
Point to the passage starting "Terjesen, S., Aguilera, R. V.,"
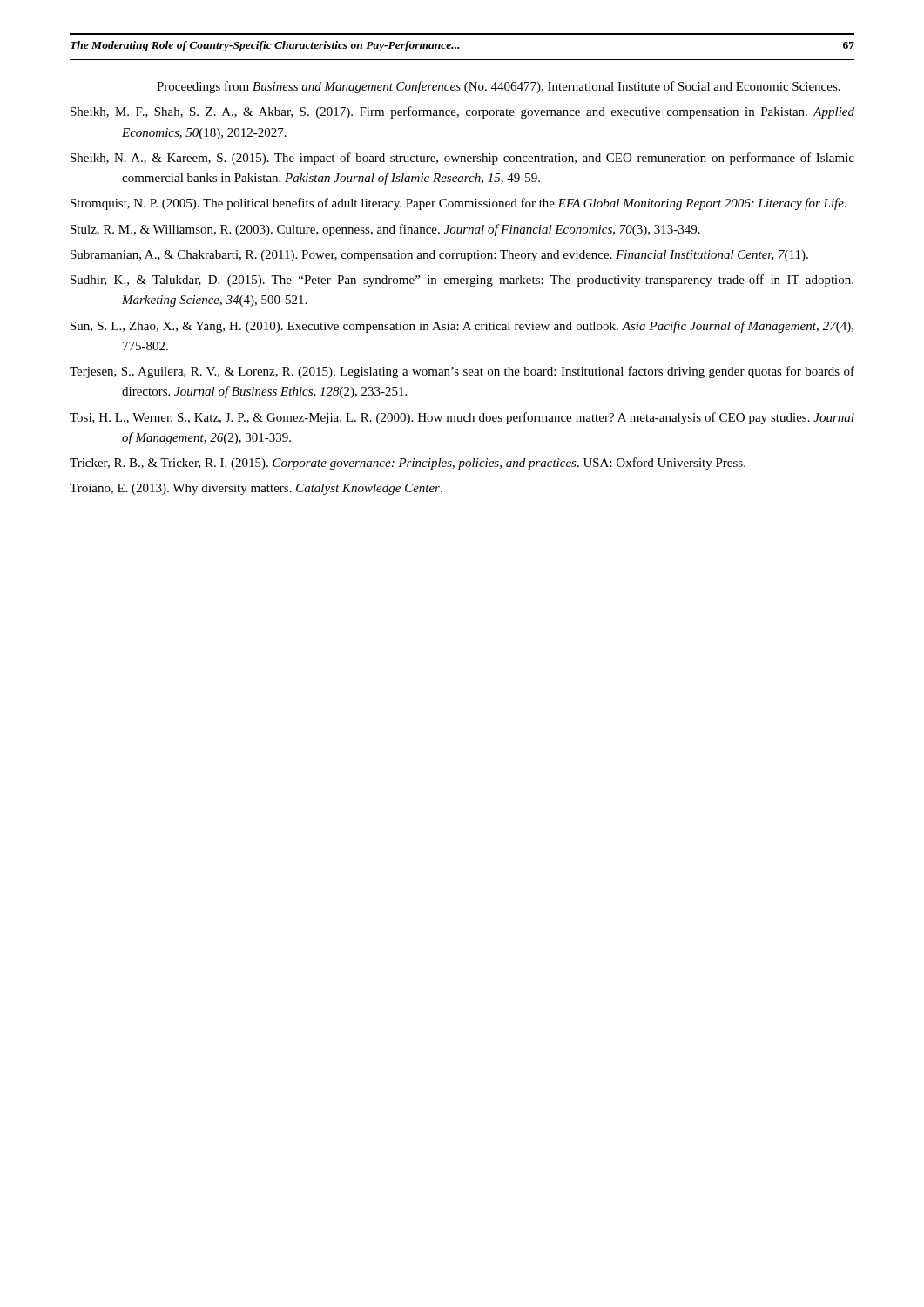[462, 381]
